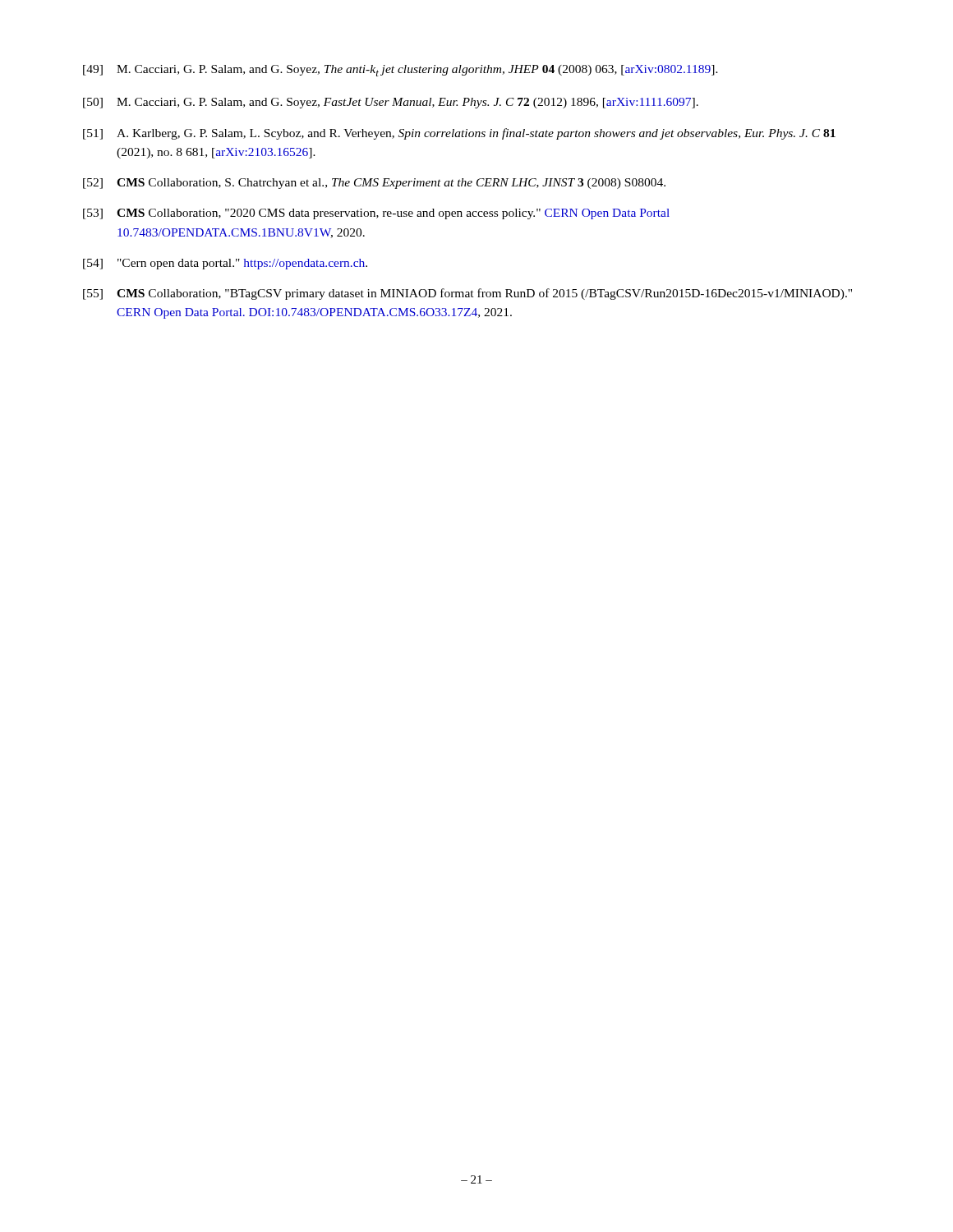
Task: Locate the text block starting "[54] "Cern open data portal.""
Action: [x=225, y=264]
